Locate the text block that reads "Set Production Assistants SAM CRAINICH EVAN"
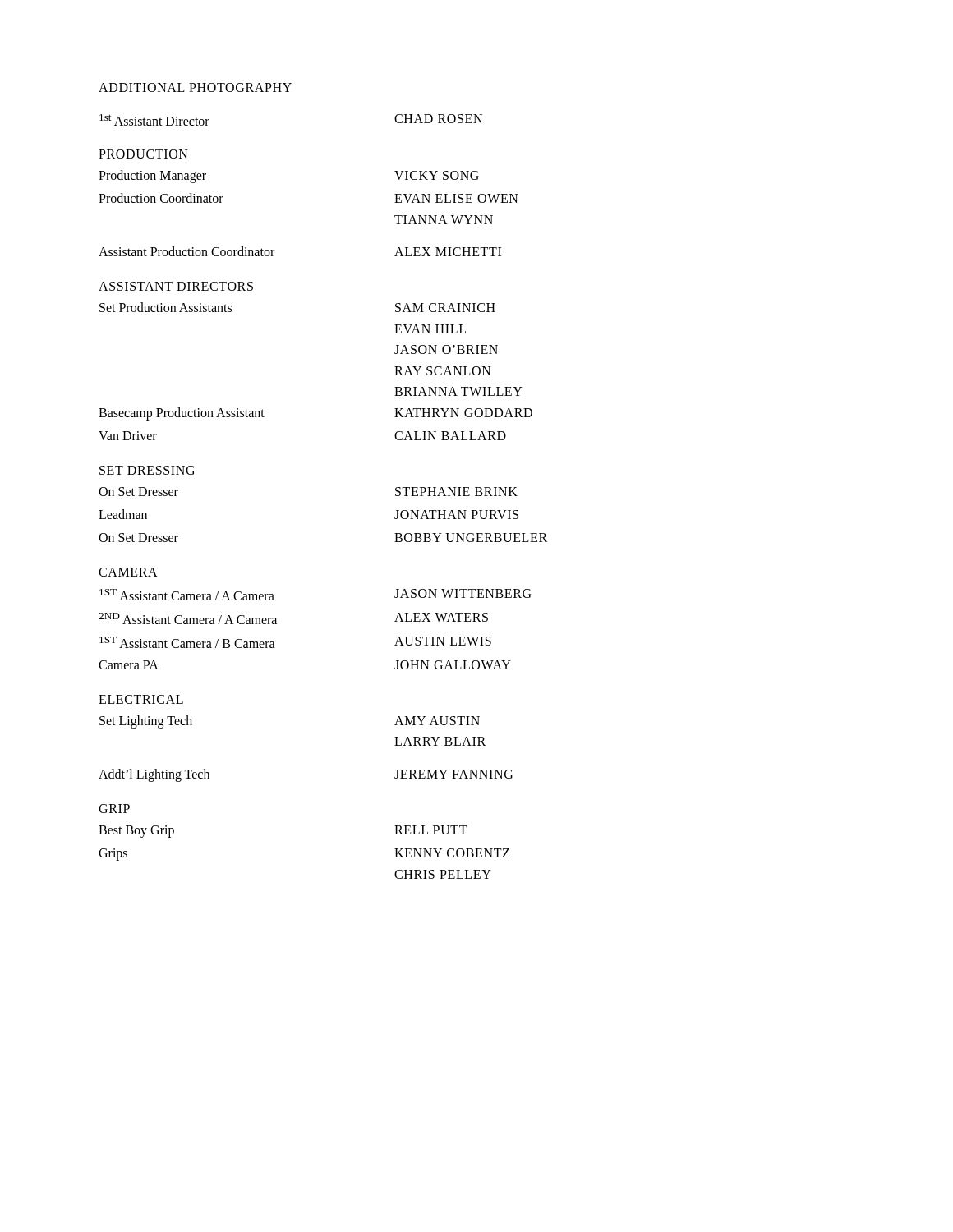 476,350
